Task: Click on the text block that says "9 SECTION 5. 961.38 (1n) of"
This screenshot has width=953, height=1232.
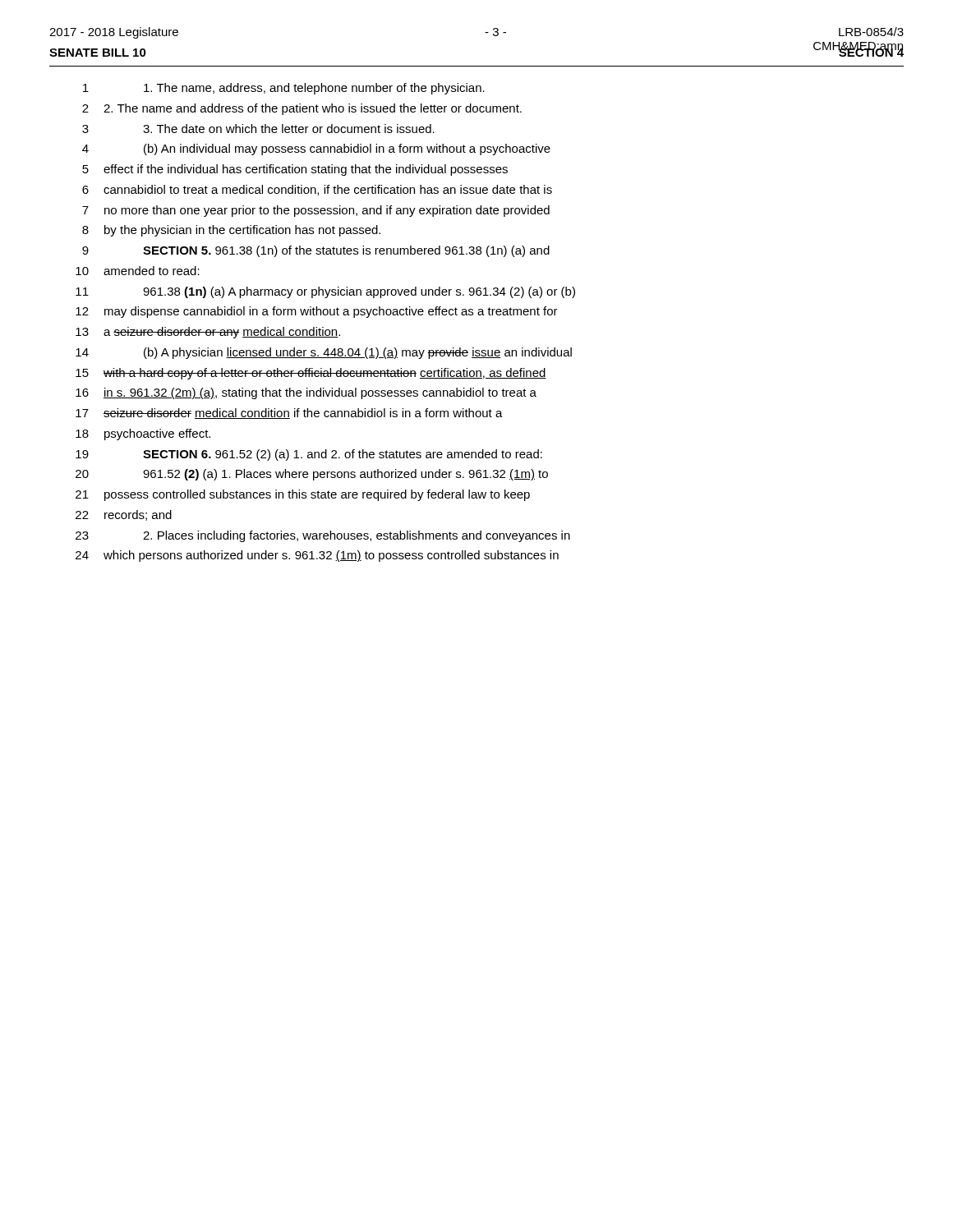Action: click(x=476, y=251)
